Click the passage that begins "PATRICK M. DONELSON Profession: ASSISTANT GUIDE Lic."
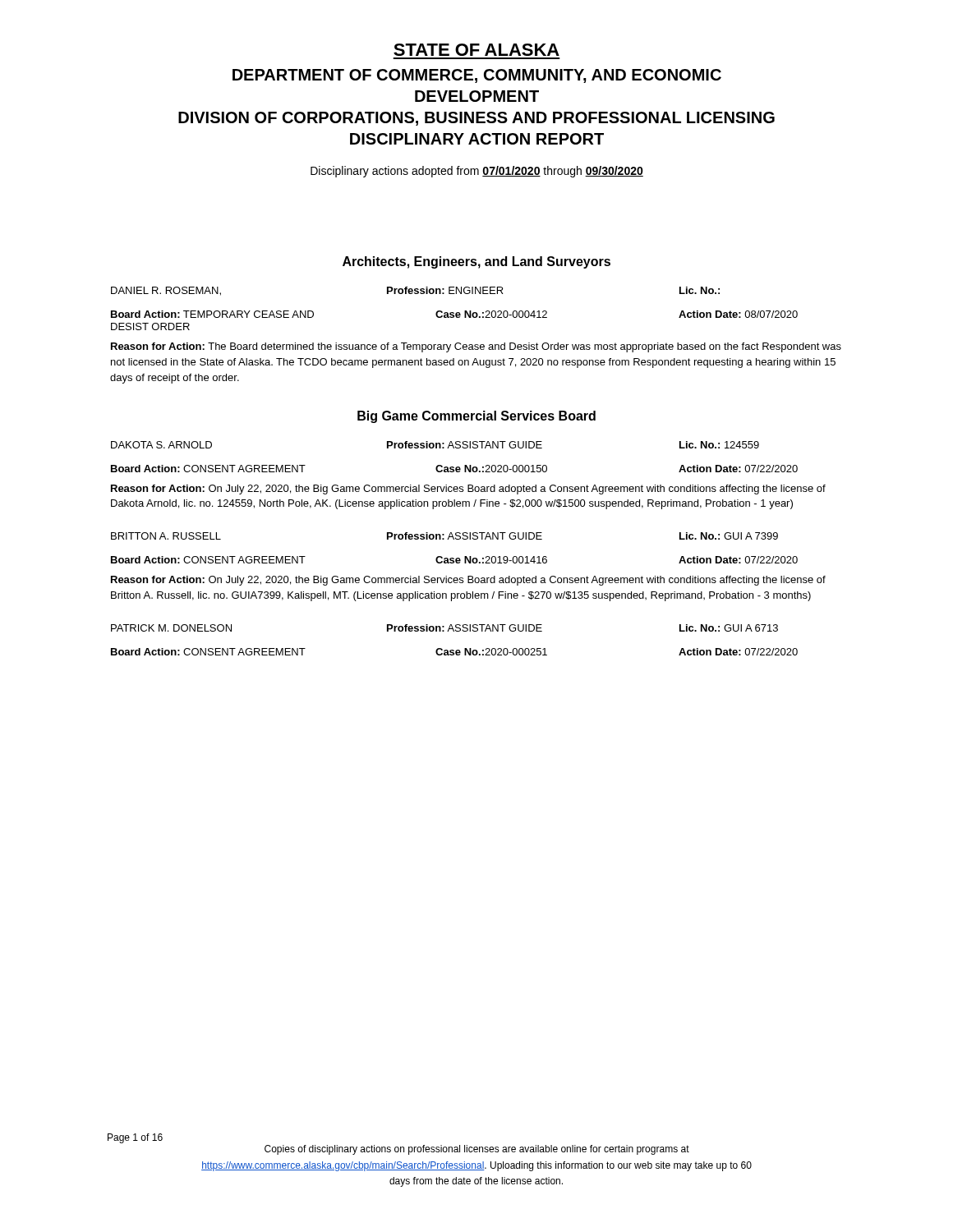 [476, 628]
